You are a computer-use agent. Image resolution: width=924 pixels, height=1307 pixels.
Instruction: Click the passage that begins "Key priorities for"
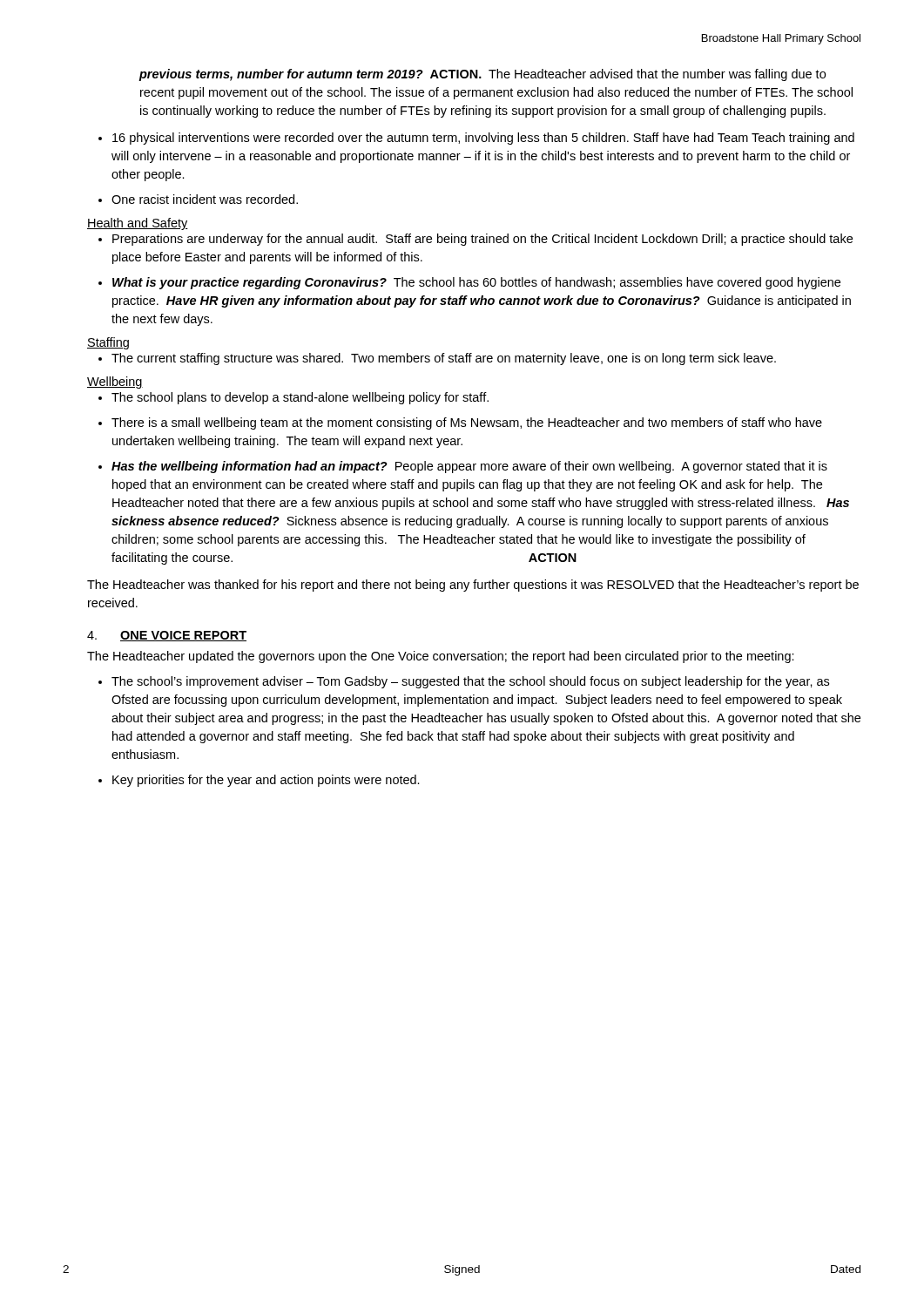click(x=266, y=780)
